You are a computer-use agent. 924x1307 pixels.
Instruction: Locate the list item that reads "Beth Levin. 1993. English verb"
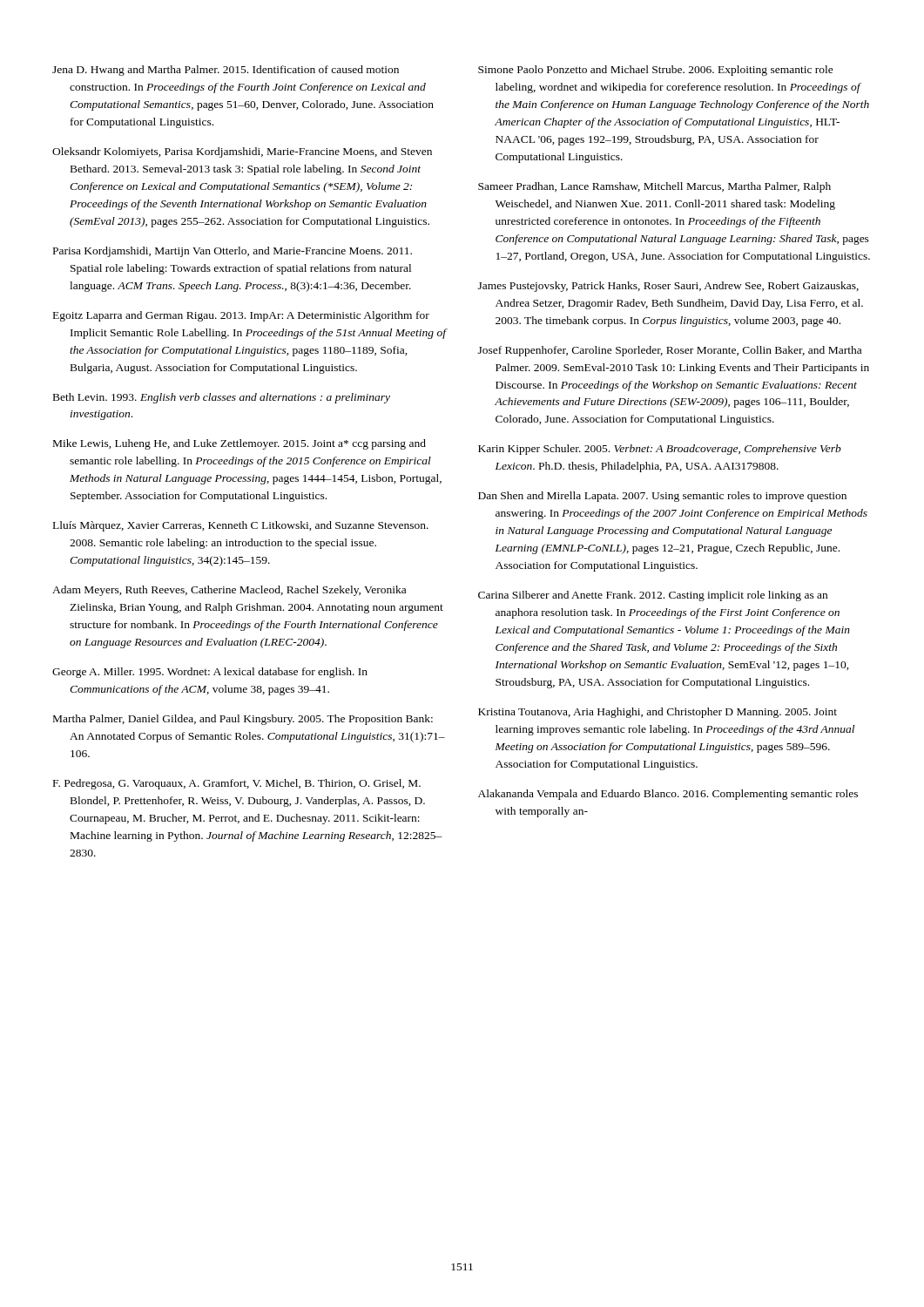(x=221, y=405)
